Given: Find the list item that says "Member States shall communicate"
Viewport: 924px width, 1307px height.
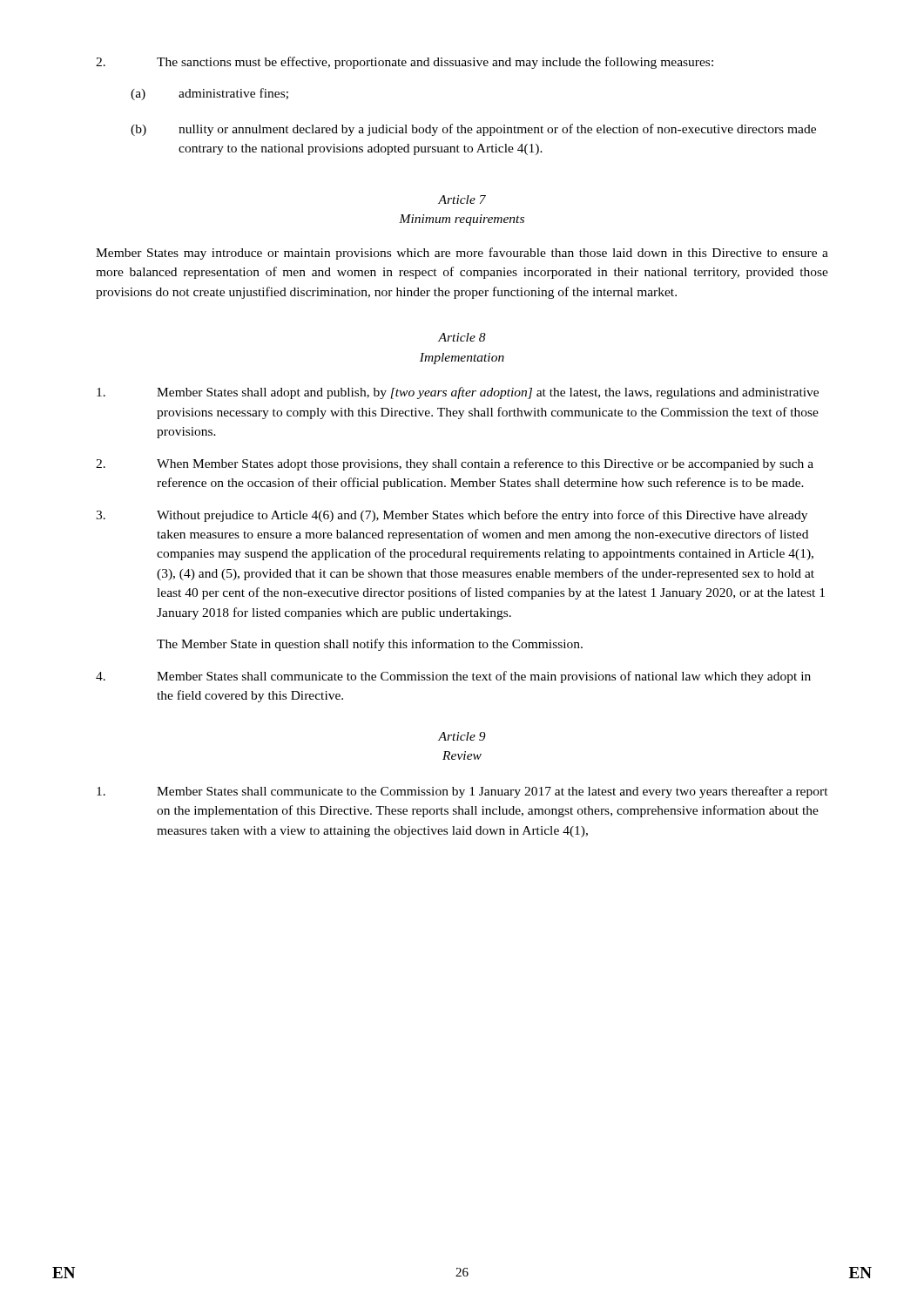Looking at the screenshot, I should click(462, 811).
